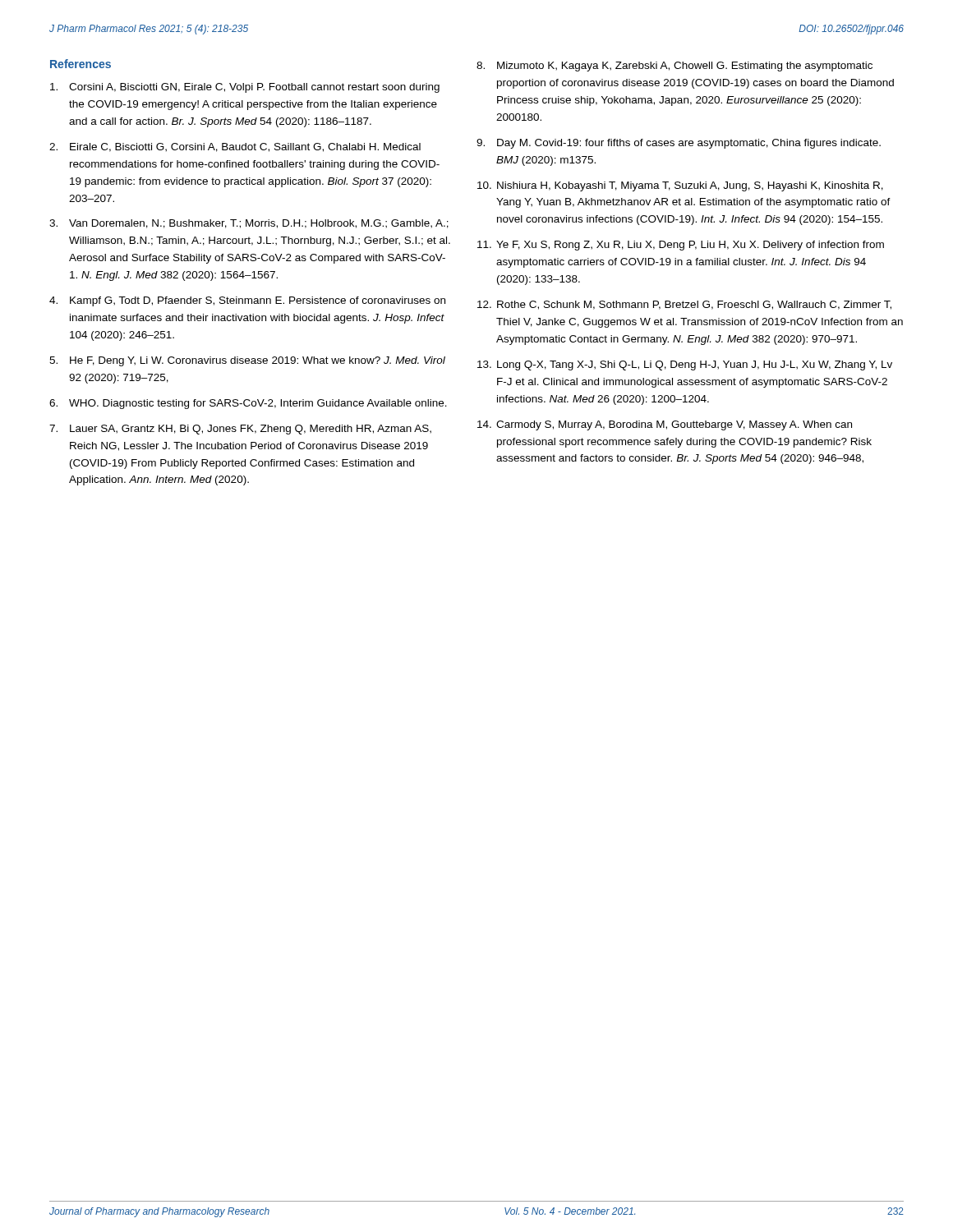Navigate to the block starting "12. Rothe C, Schunk"

tap(690, 322)
